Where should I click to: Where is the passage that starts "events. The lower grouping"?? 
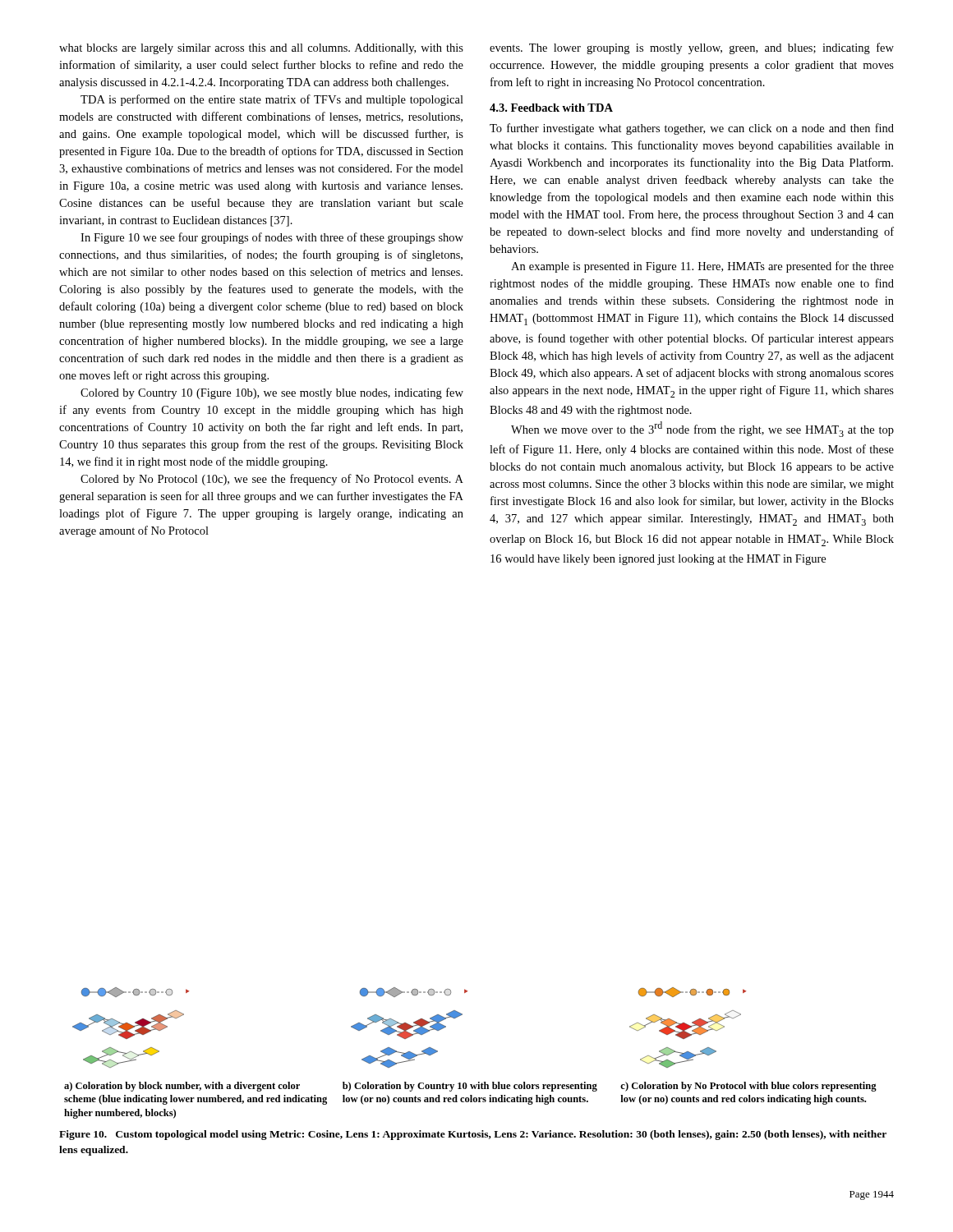(692, 65)
